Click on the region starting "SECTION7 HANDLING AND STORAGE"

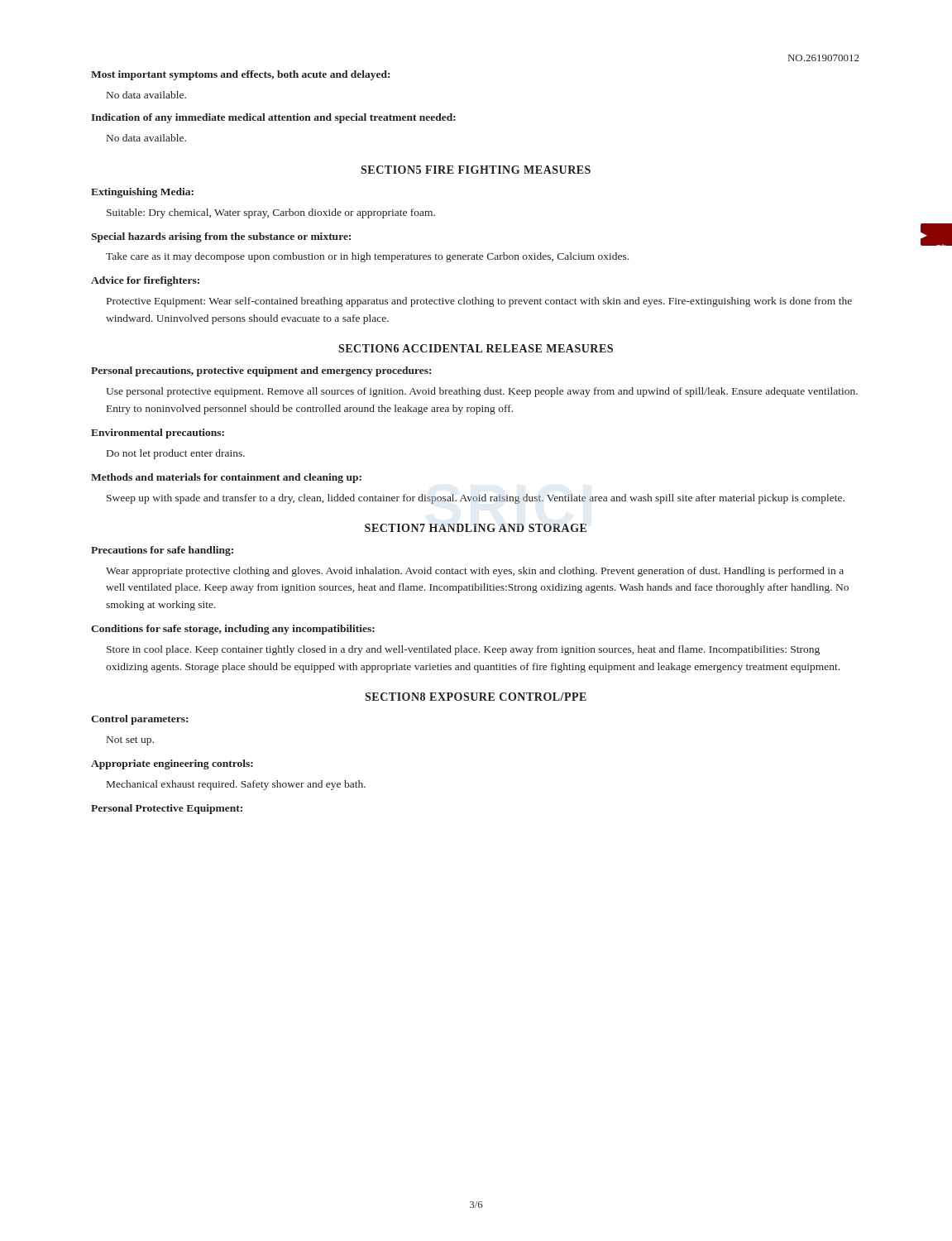point(476,528)
